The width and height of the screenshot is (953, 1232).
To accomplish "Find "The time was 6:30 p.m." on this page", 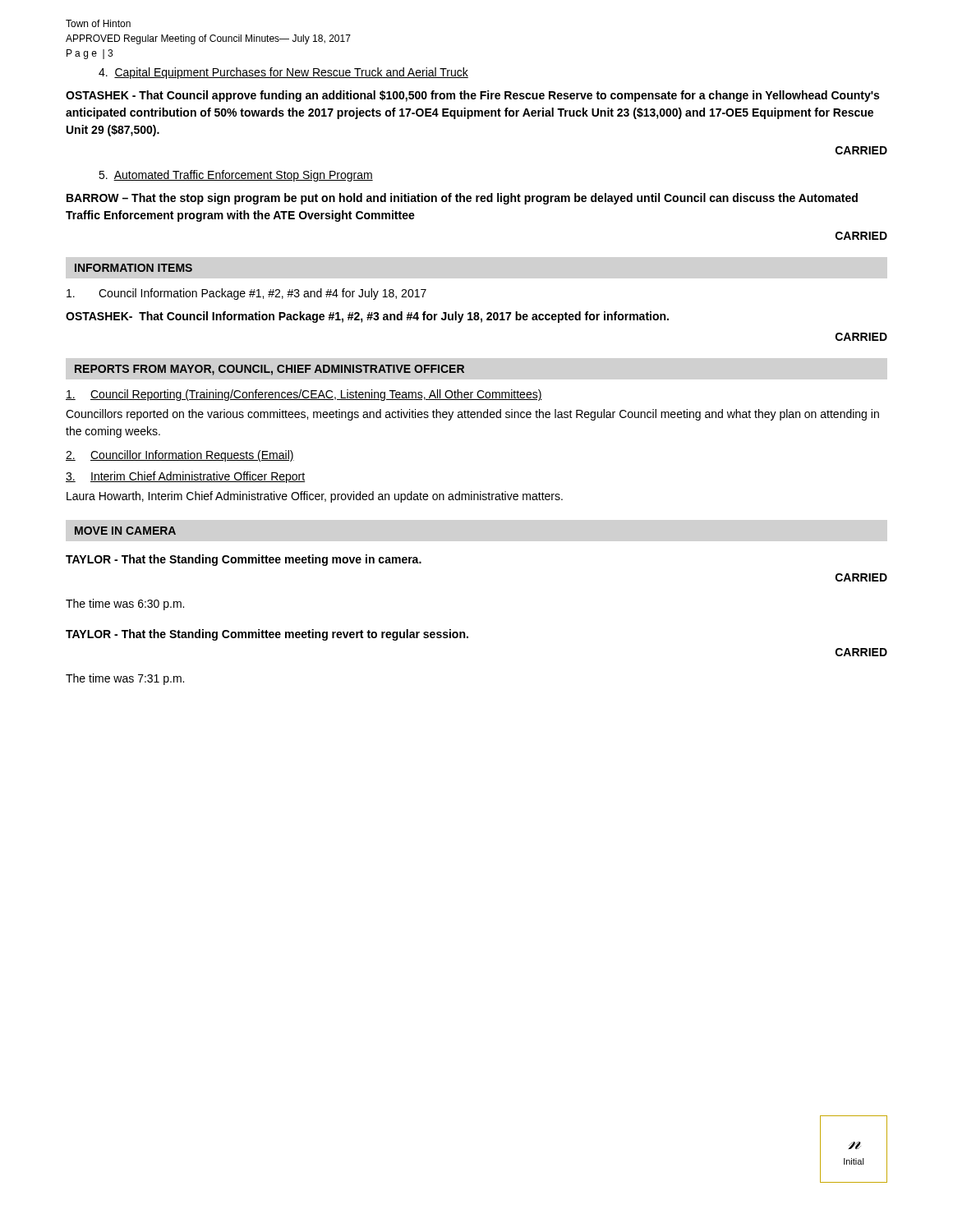I will click(126, 604).
